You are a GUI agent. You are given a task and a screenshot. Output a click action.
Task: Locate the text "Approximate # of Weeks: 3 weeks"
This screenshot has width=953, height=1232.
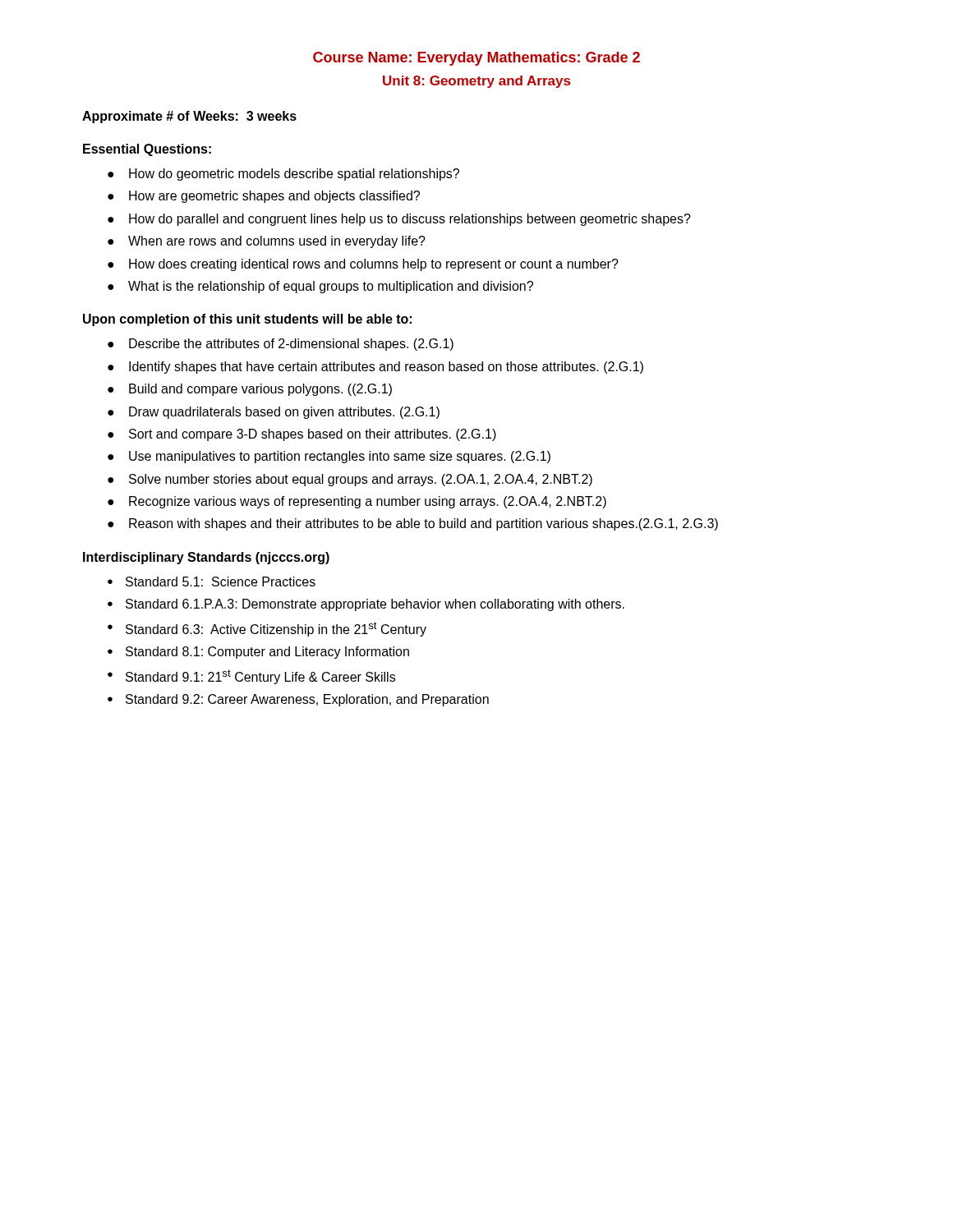(189, 116)
